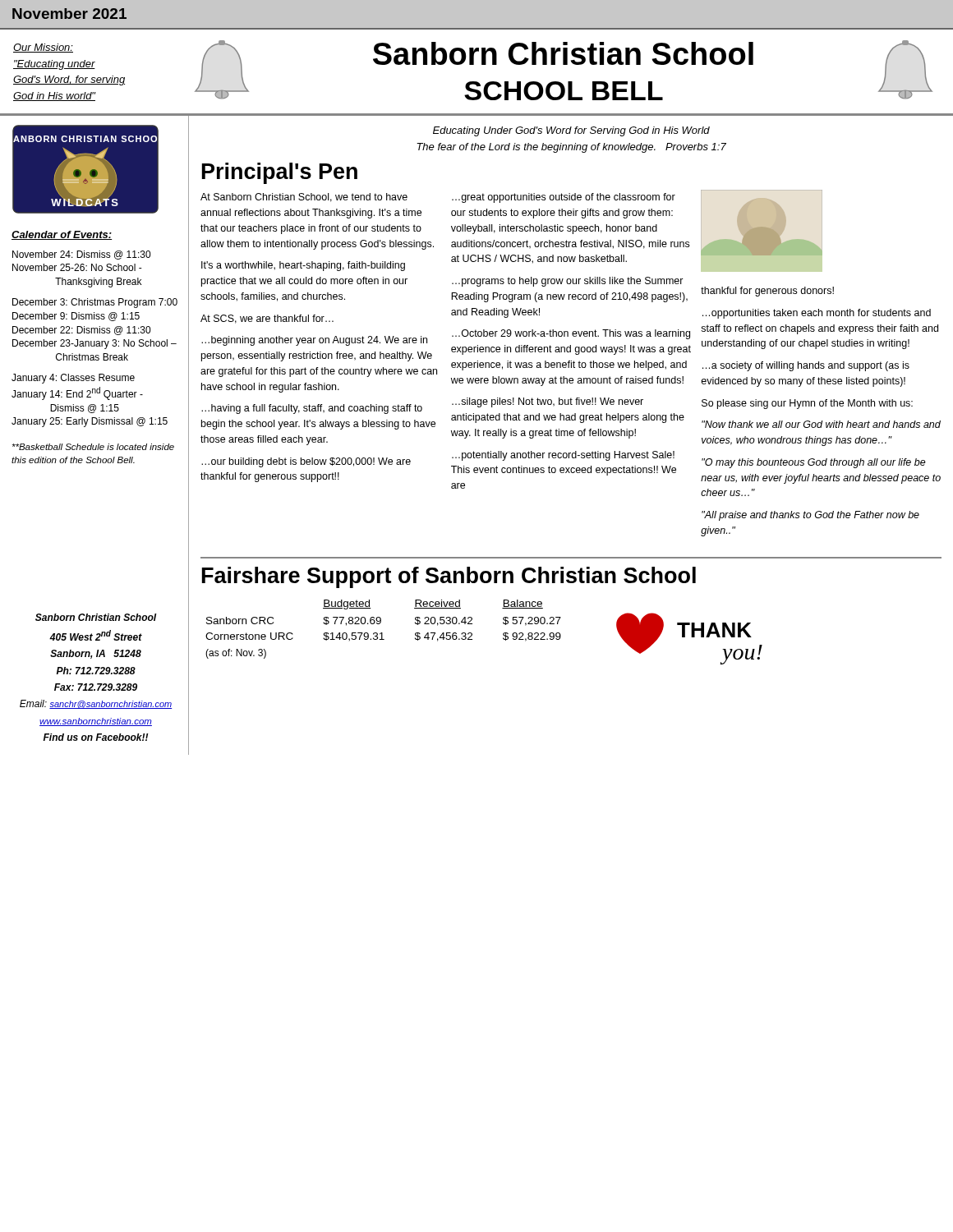The width and height of the screenshot is (953, 1232).
Task: Click on the section header that reads "Fairshare Support of Sanborn Christian School"
Action: click(x=449, y=575)
